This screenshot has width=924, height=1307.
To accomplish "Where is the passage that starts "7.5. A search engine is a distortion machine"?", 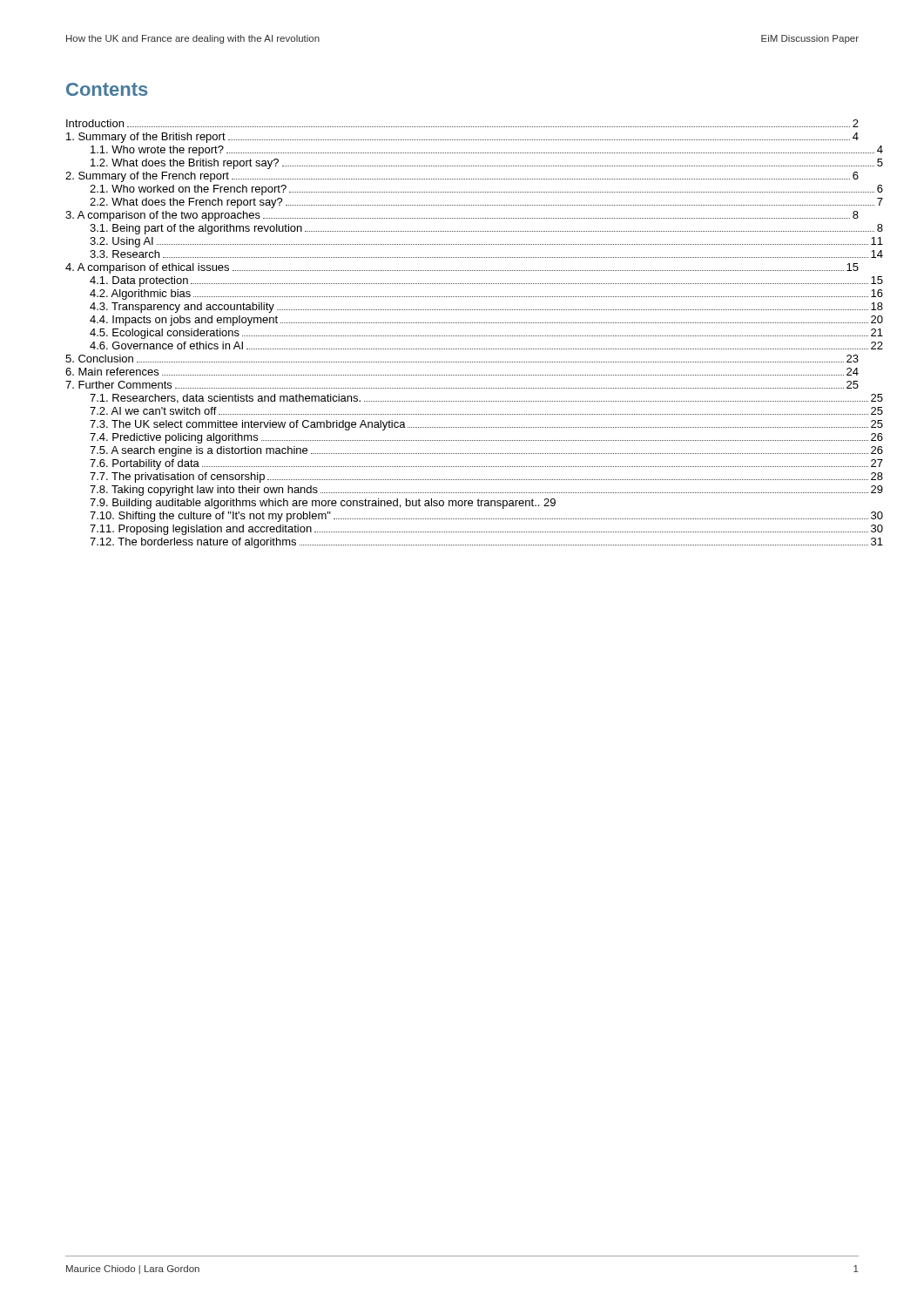I will (x=486, y=450).
